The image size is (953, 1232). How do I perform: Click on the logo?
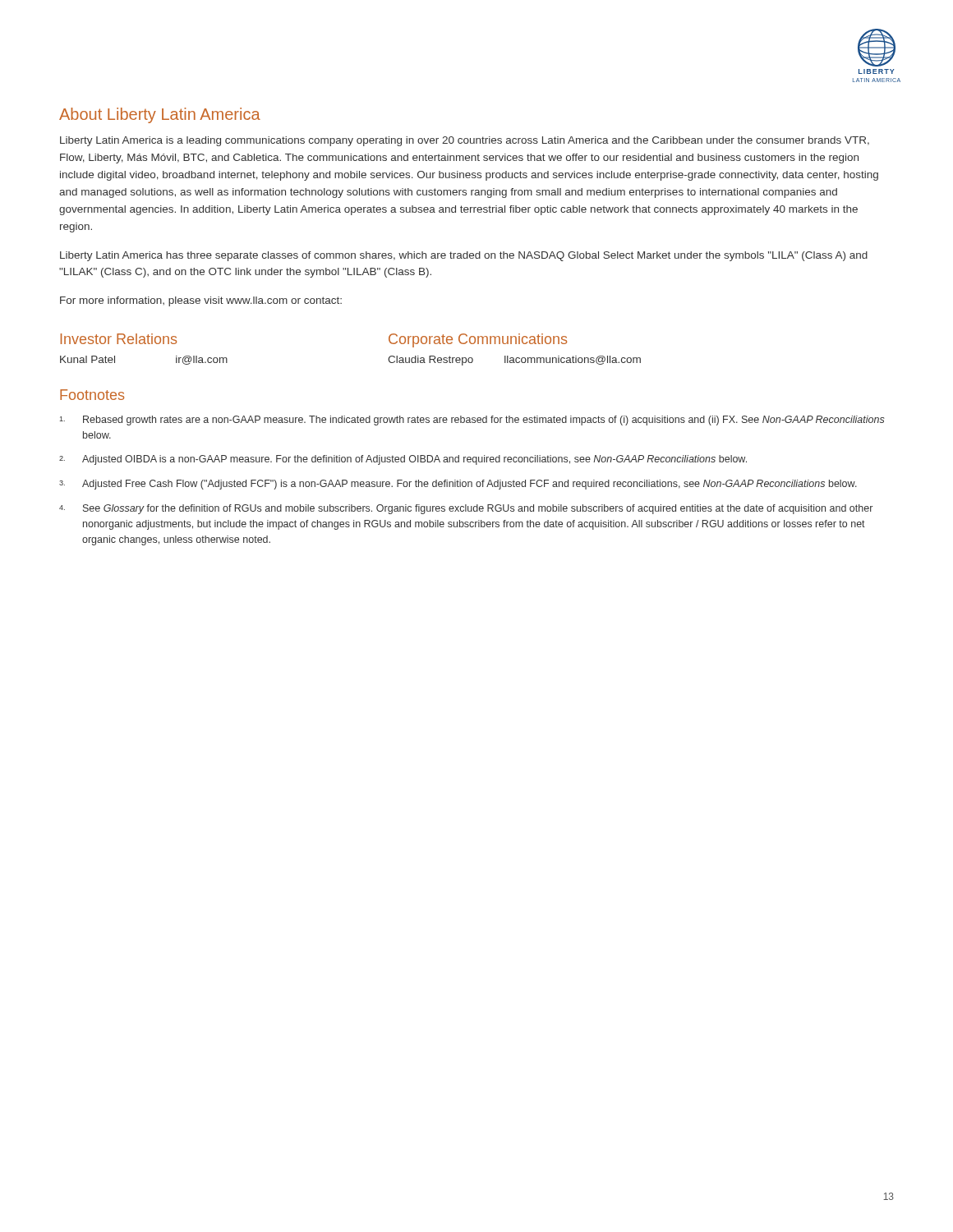[877, 56]
